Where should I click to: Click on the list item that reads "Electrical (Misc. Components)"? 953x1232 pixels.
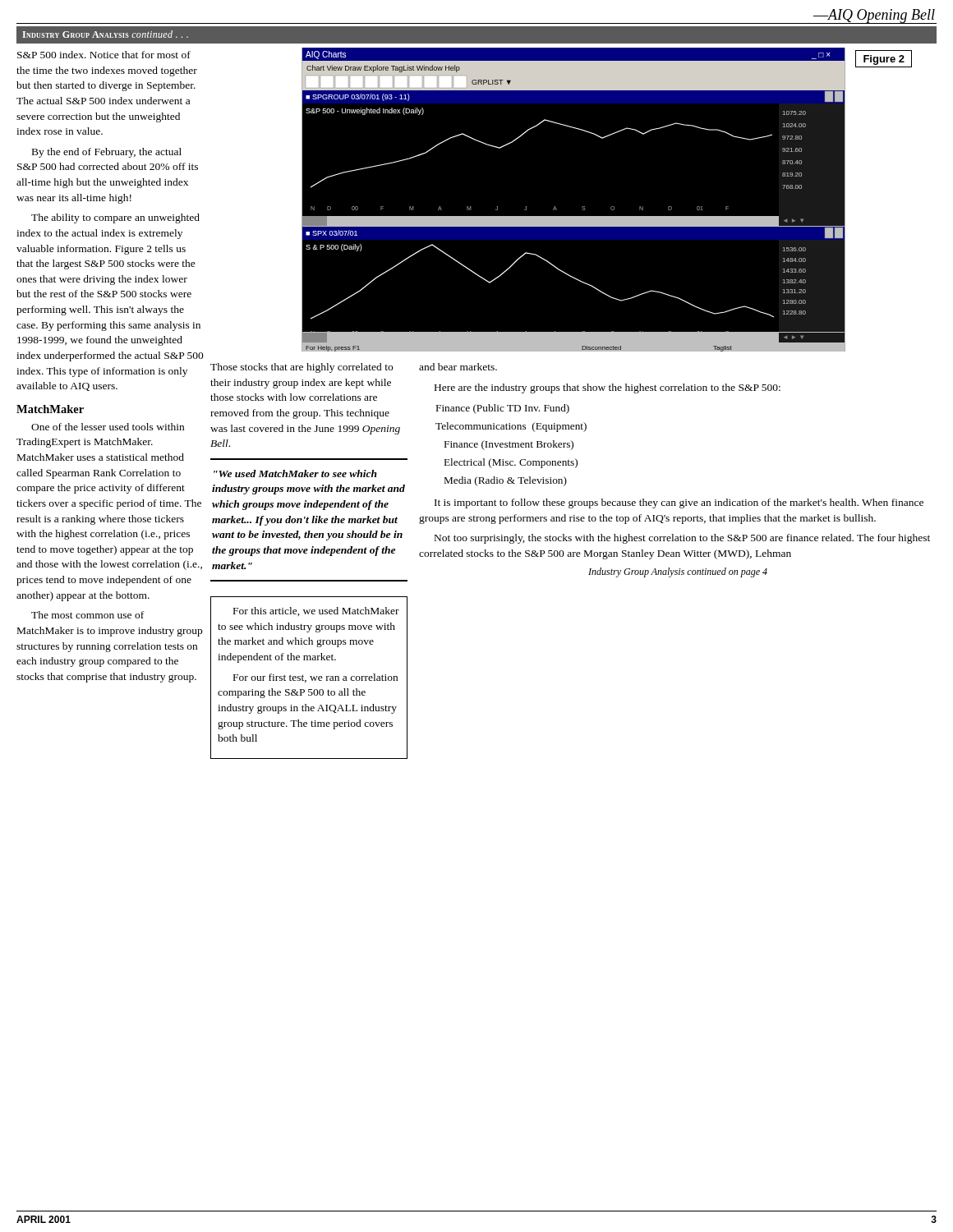(511, 462)
